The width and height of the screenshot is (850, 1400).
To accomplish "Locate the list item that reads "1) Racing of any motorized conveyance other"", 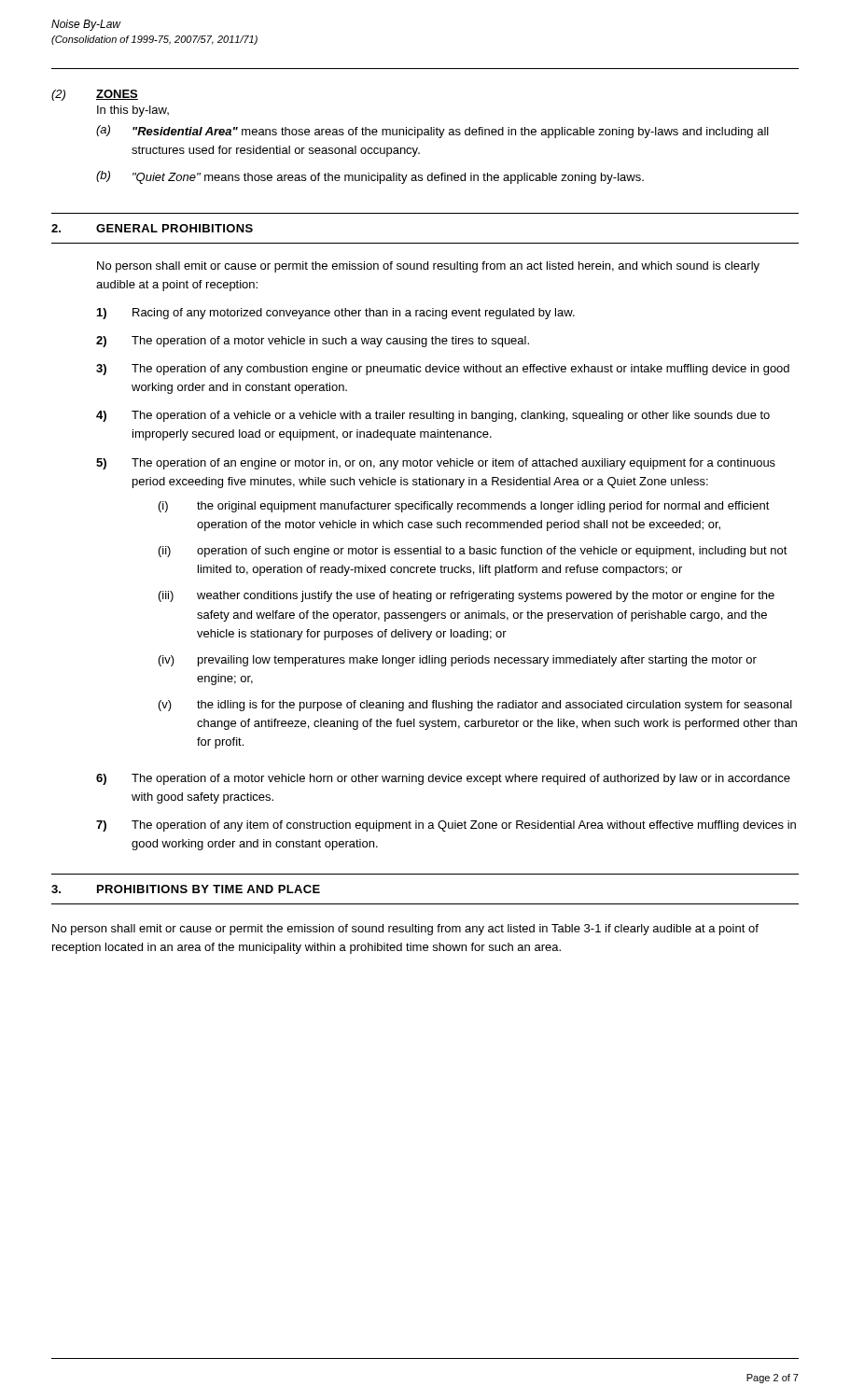I will [x=447, y=312].
